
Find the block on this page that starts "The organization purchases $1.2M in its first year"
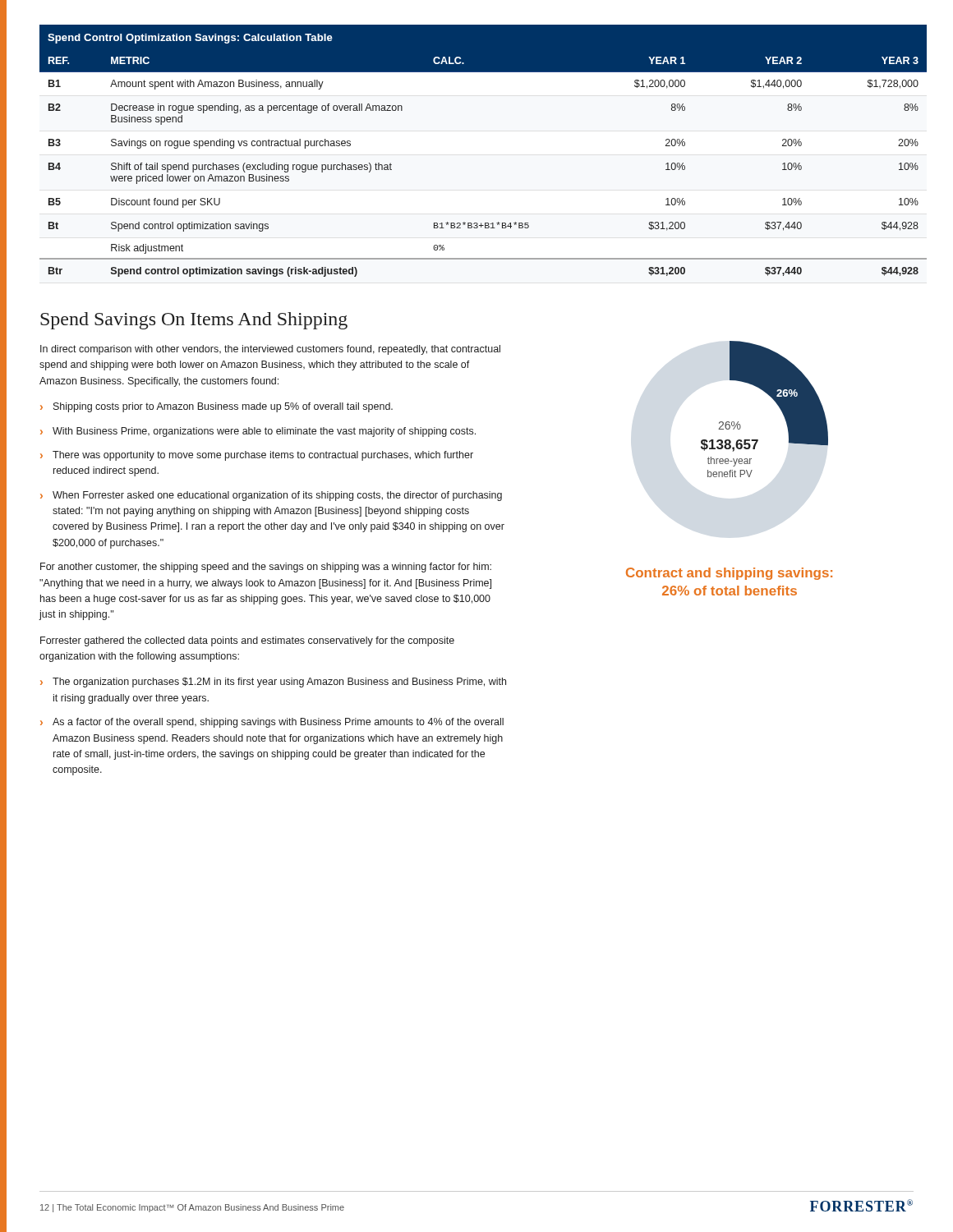(280, 690)
